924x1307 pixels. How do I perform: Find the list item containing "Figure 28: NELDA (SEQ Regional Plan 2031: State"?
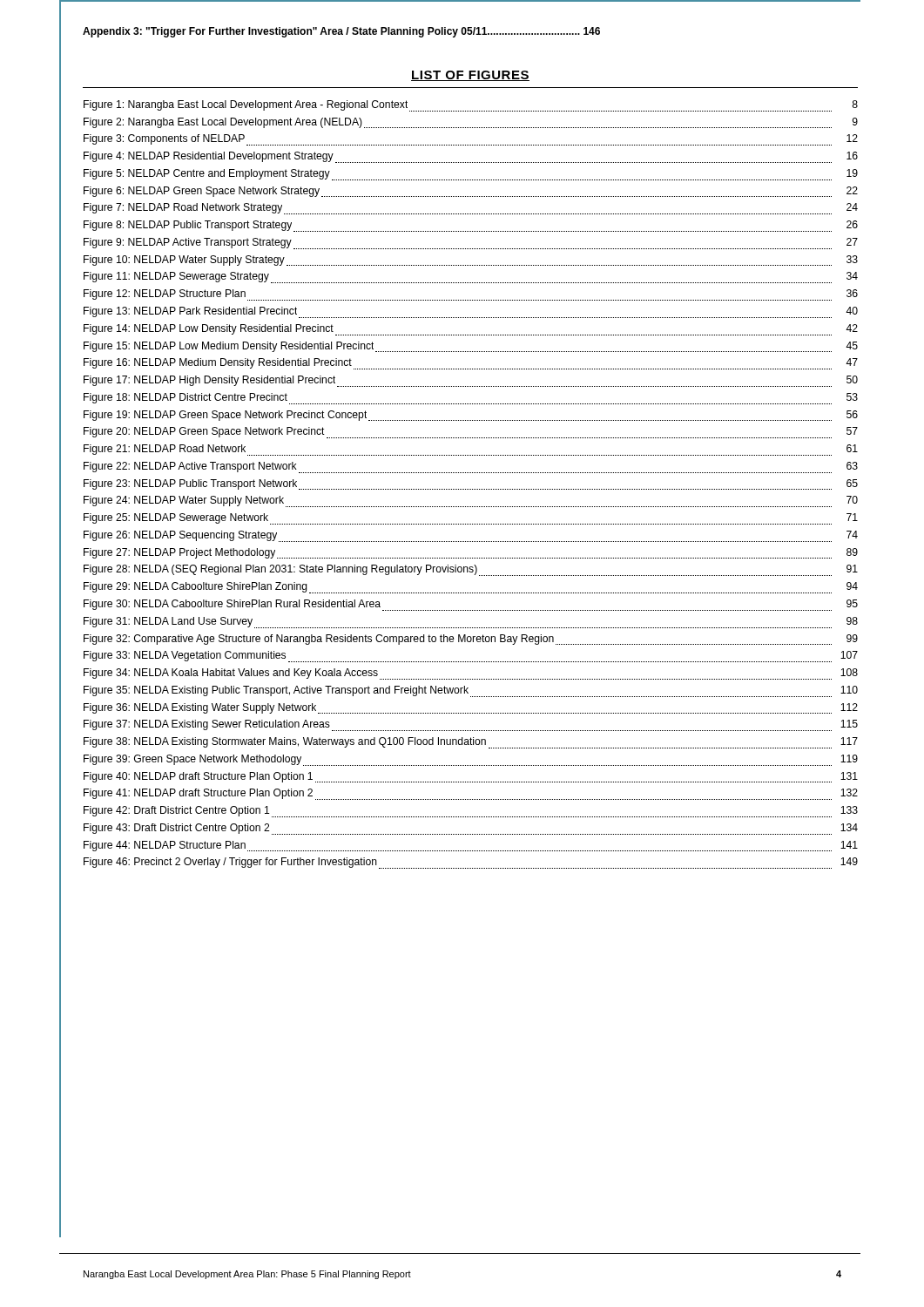[x=470, y=570]
